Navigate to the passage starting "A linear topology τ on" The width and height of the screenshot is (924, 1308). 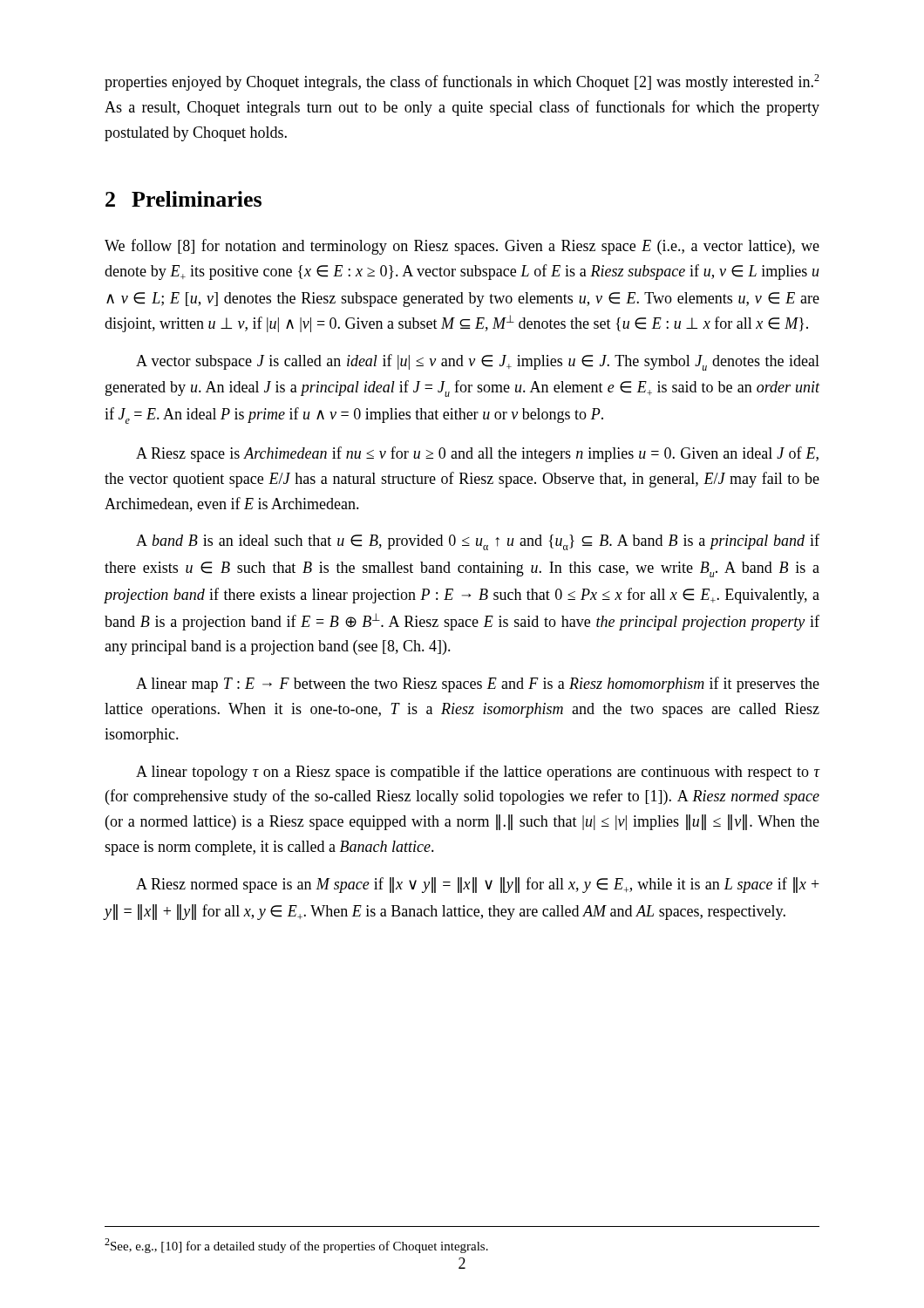tap(462, 809)
